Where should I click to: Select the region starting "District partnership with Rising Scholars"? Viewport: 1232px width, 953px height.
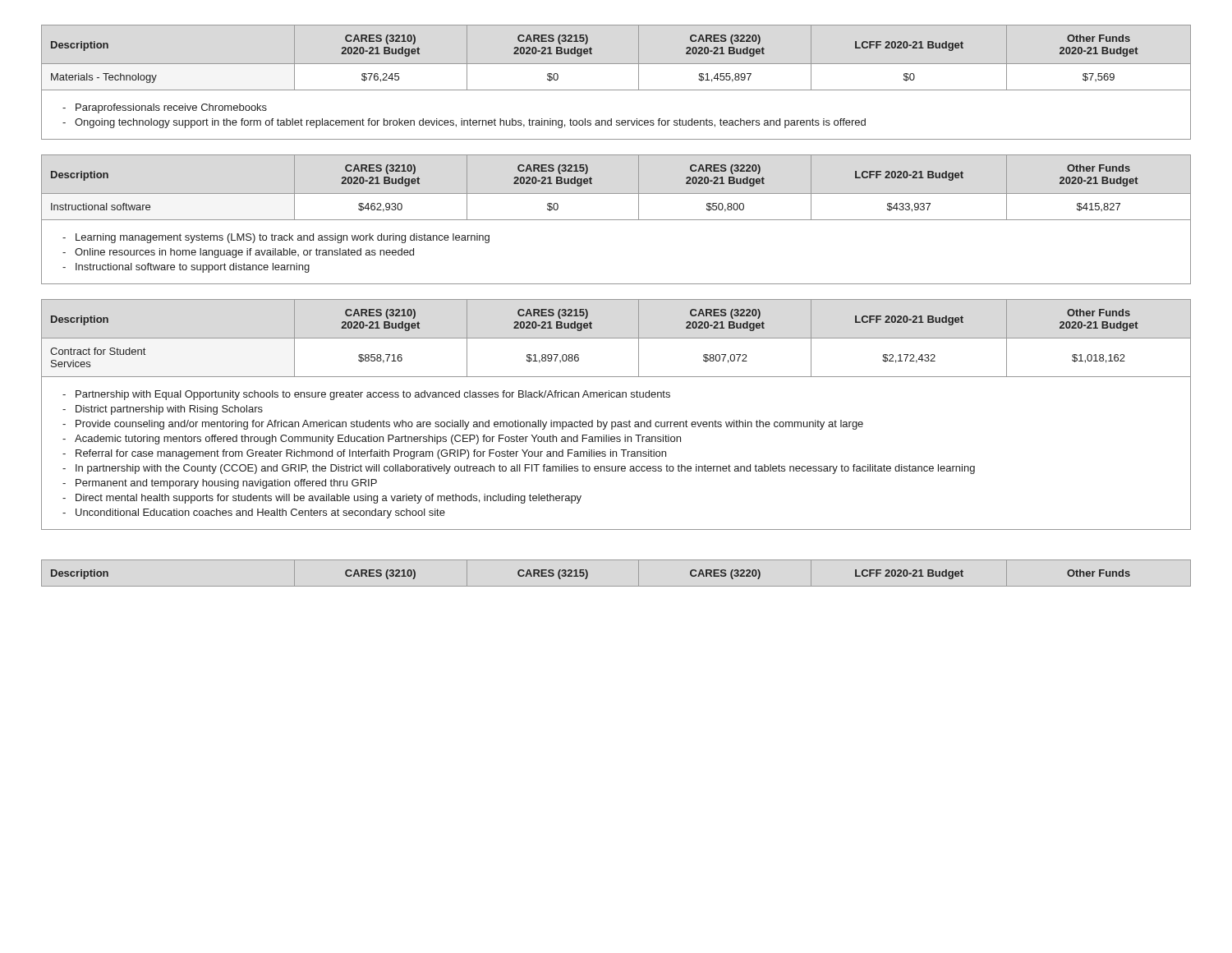pos(624,409)
